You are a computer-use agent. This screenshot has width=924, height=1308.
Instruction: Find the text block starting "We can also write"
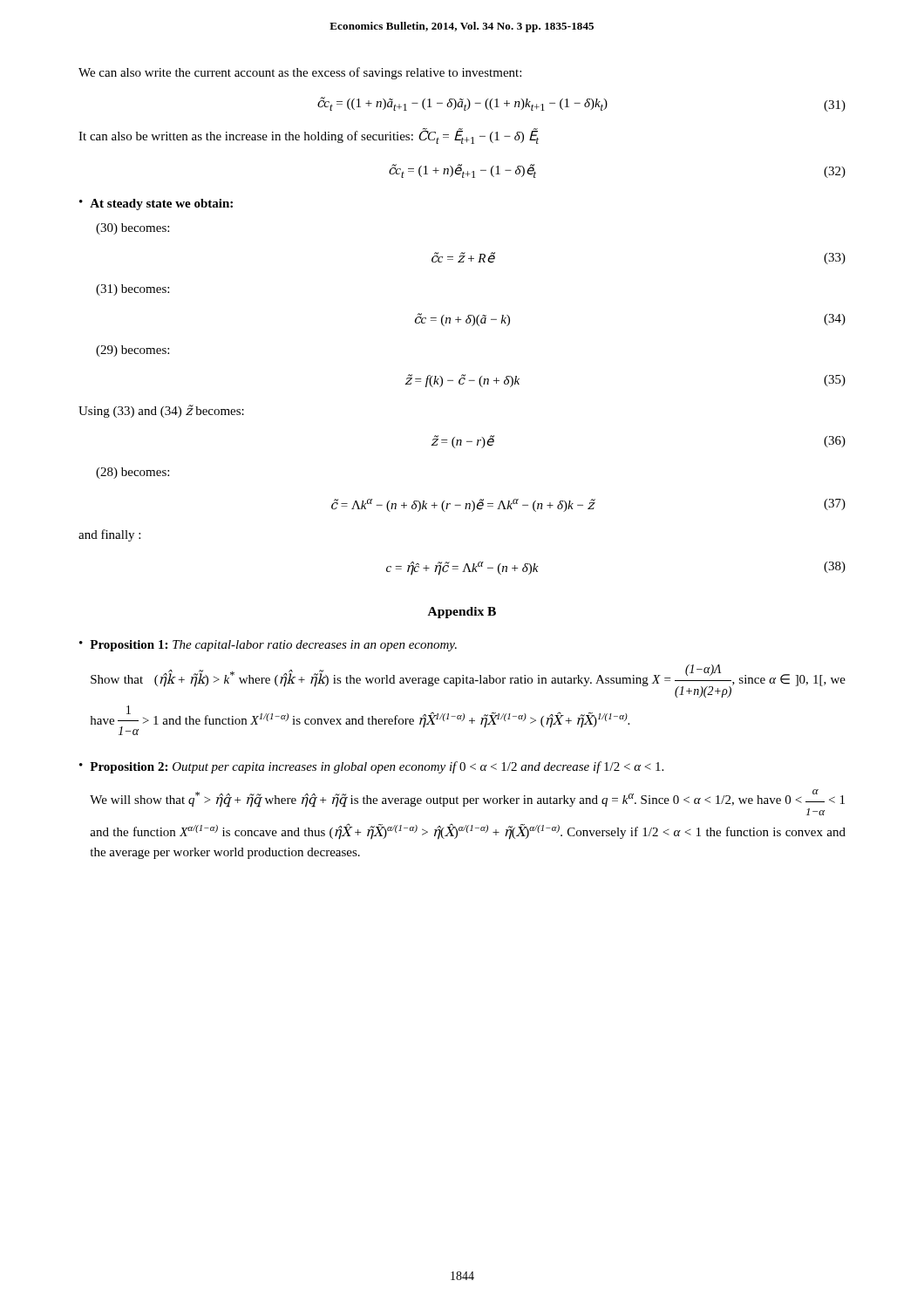click(300, 72)
